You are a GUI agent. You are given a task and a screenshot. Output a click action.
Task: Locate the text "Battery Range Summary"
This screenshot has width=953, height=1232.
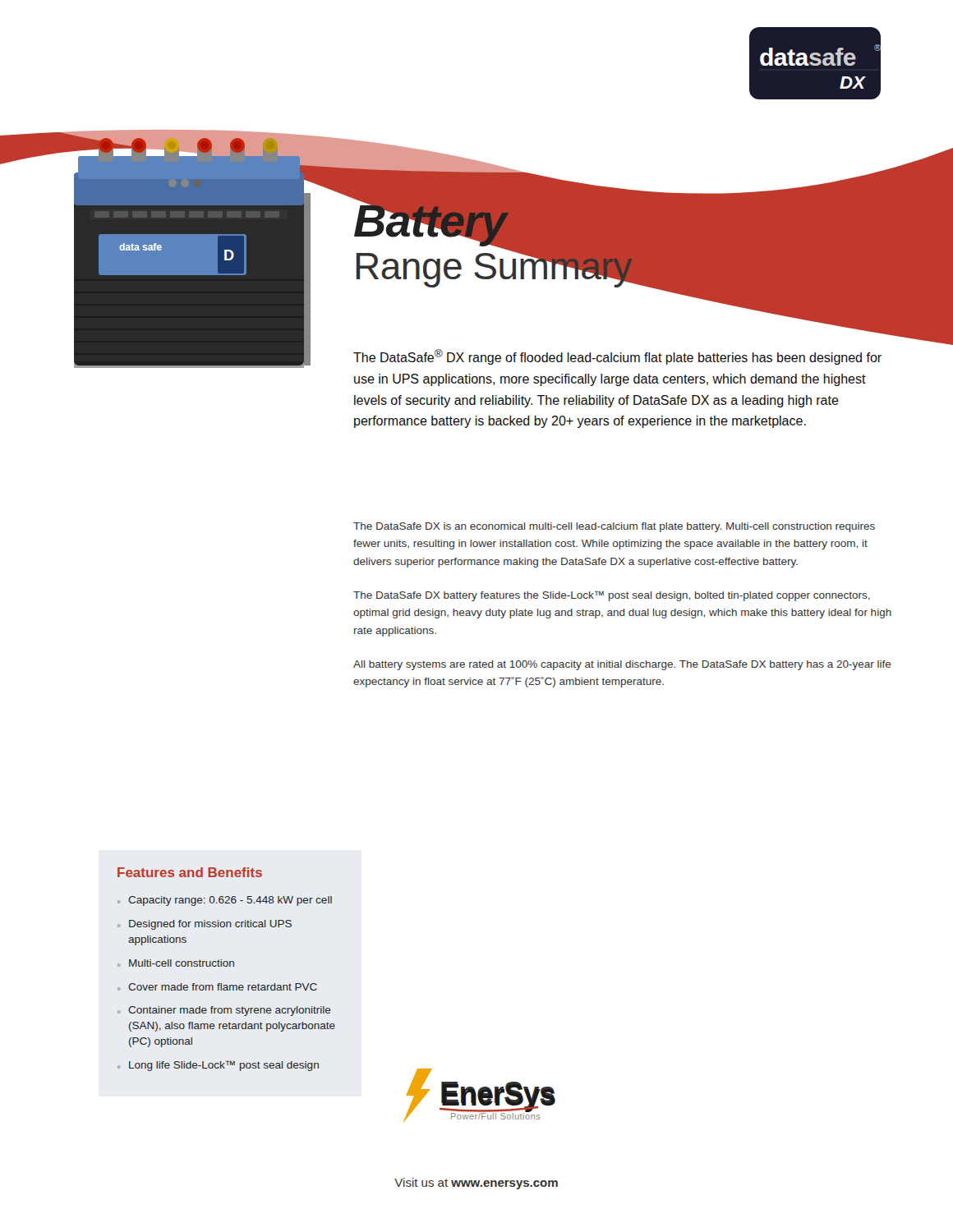pyautogui.click(x=612, y=242)
